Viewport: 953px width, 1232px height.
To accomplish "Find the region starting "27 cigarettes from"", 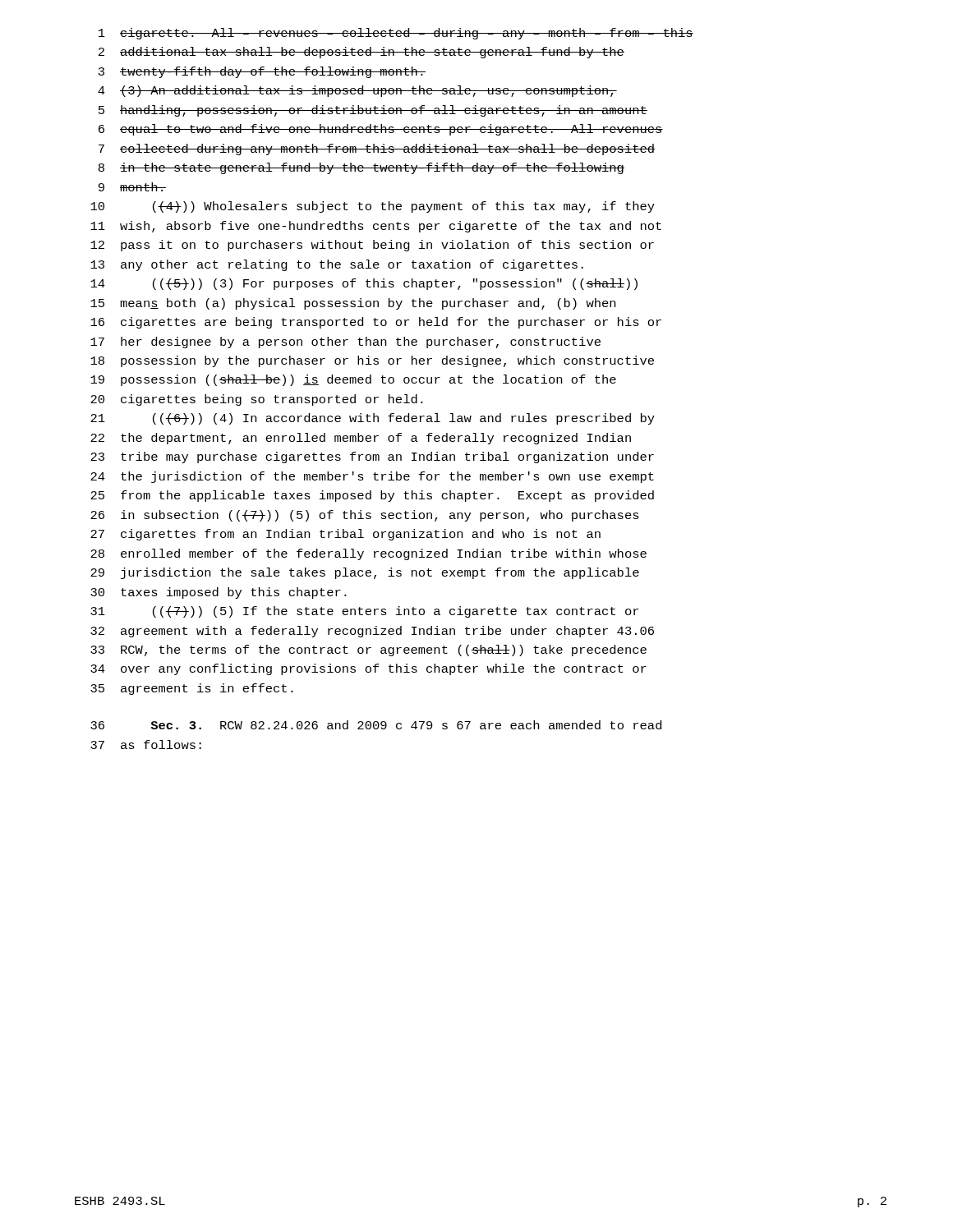I will point(481,535).
